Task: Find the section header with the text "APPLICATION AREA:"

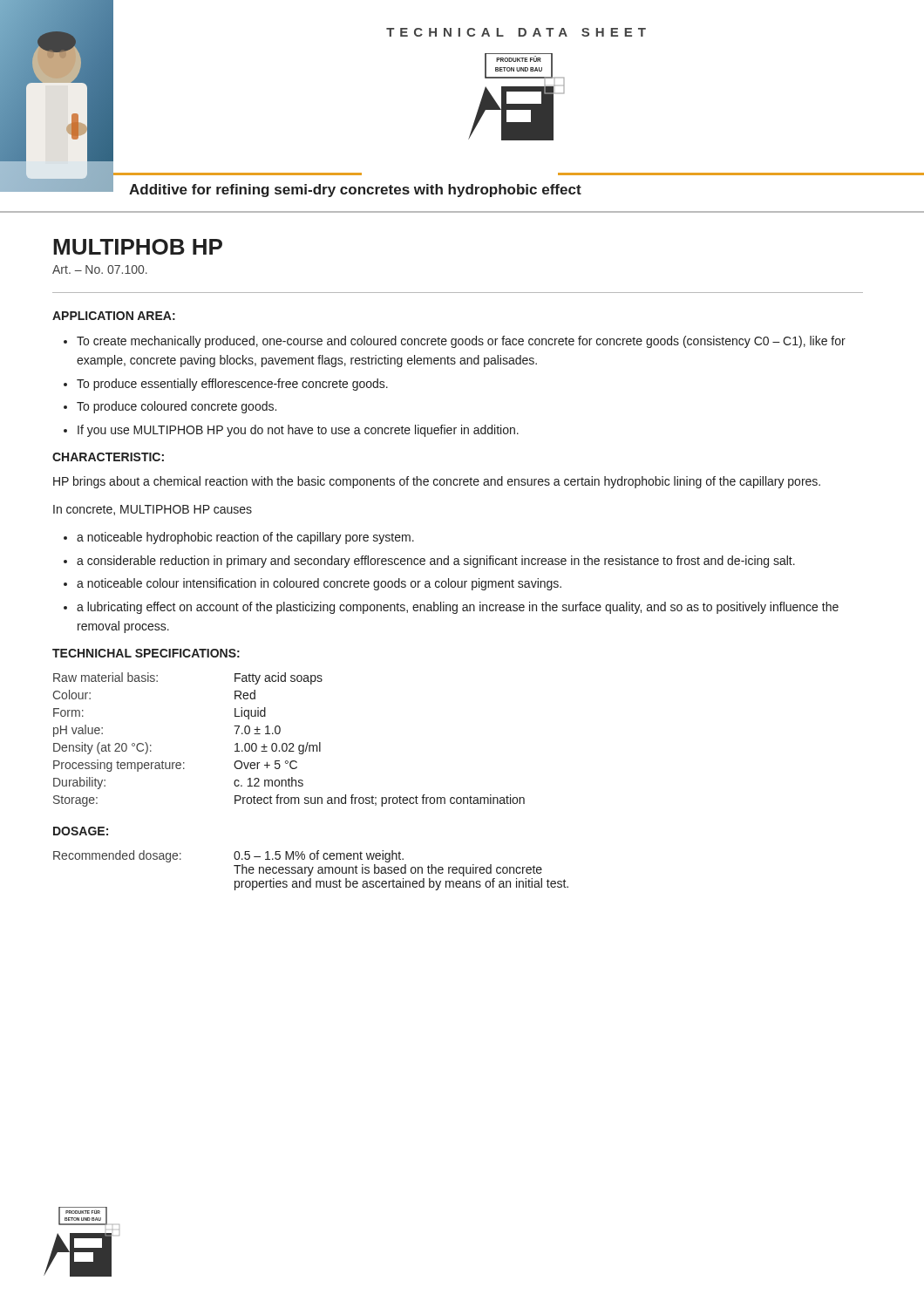Action: coord(114,316)
